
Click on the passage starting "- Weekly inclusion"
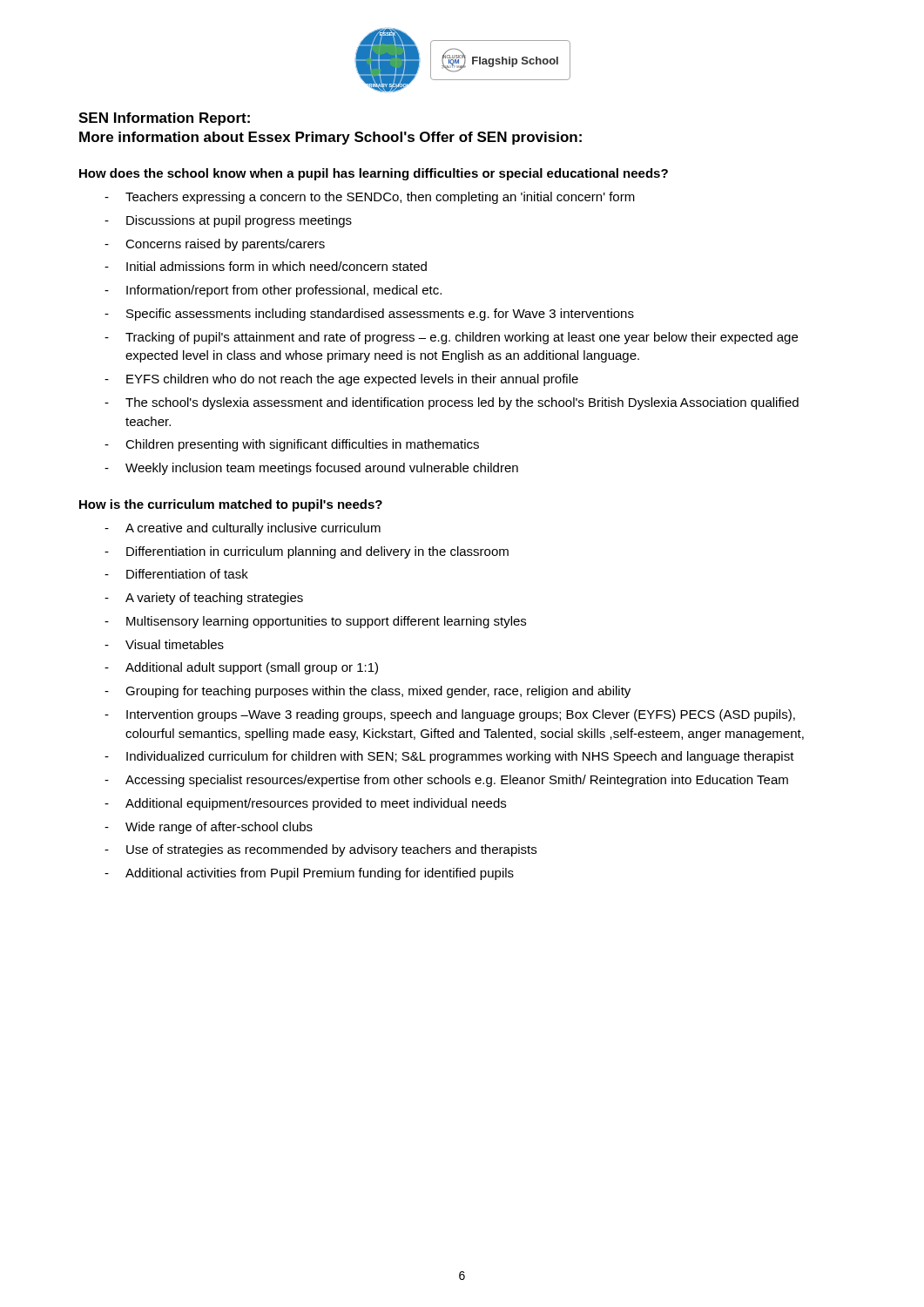[475, 468]
